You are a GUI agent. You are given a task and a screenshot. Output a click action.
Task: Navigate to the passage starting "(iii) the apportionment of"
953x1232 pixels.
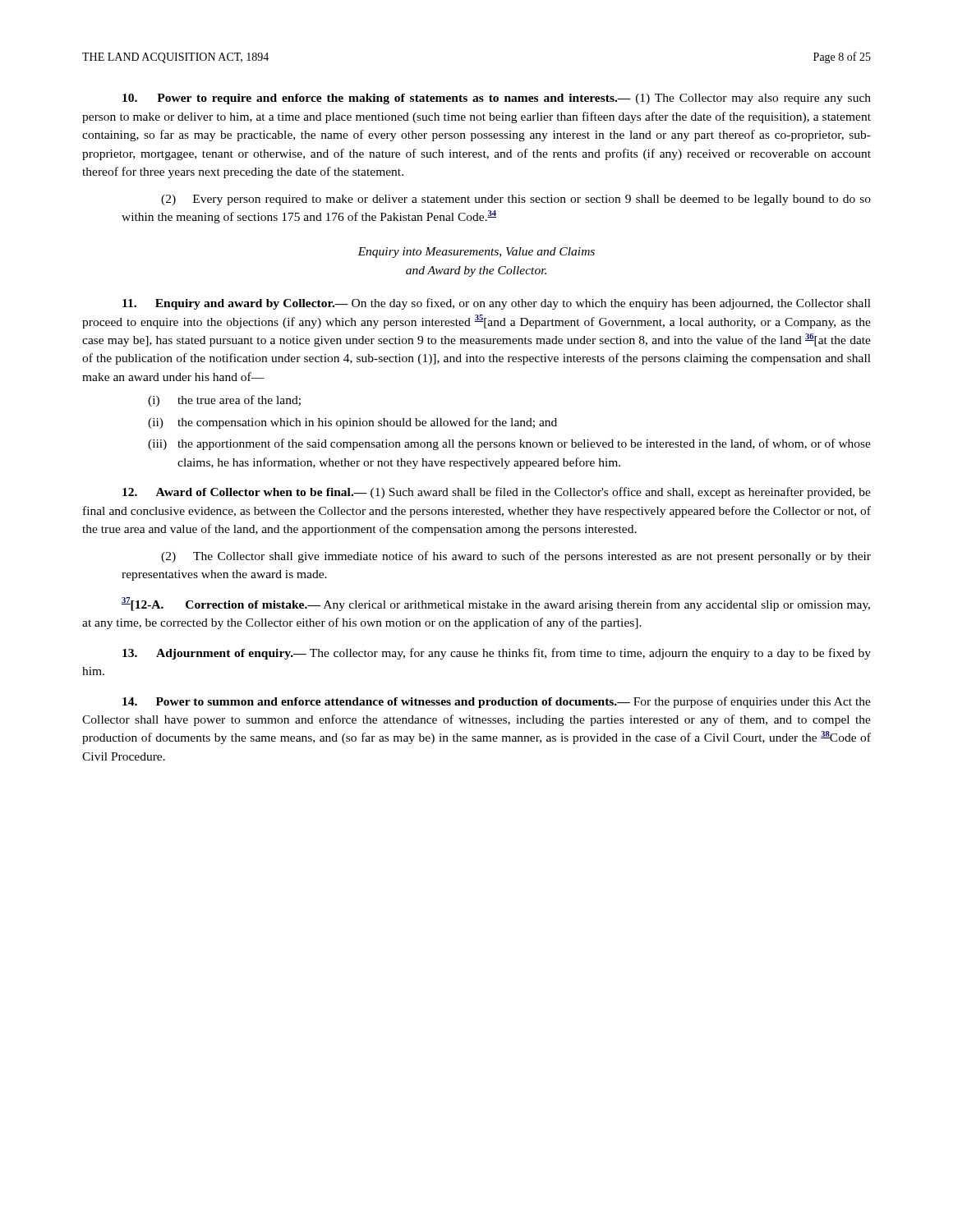click(x=509, y=453)
